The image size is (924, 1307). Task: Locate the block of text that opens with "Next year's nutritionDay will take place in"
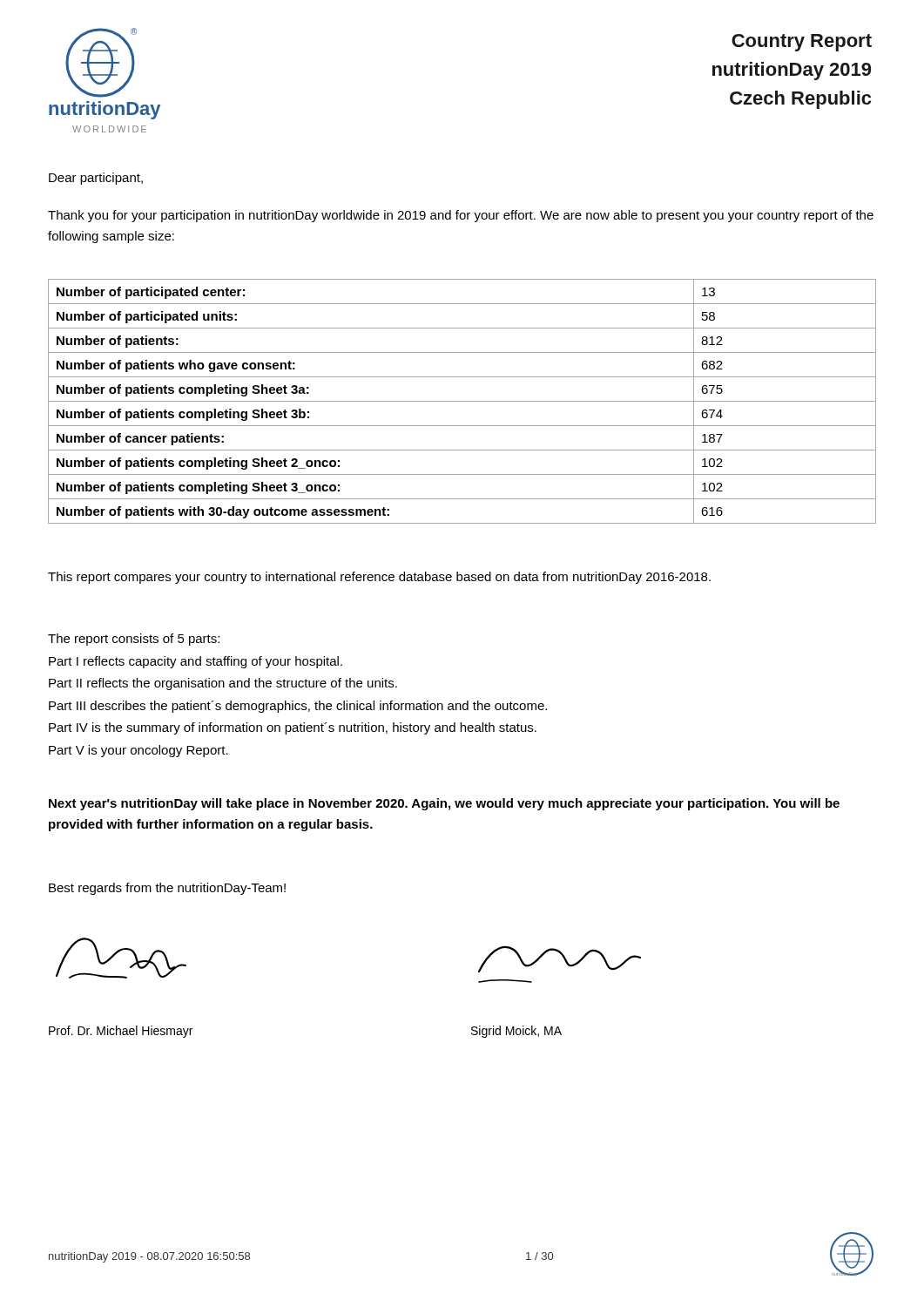coord(444,813)
